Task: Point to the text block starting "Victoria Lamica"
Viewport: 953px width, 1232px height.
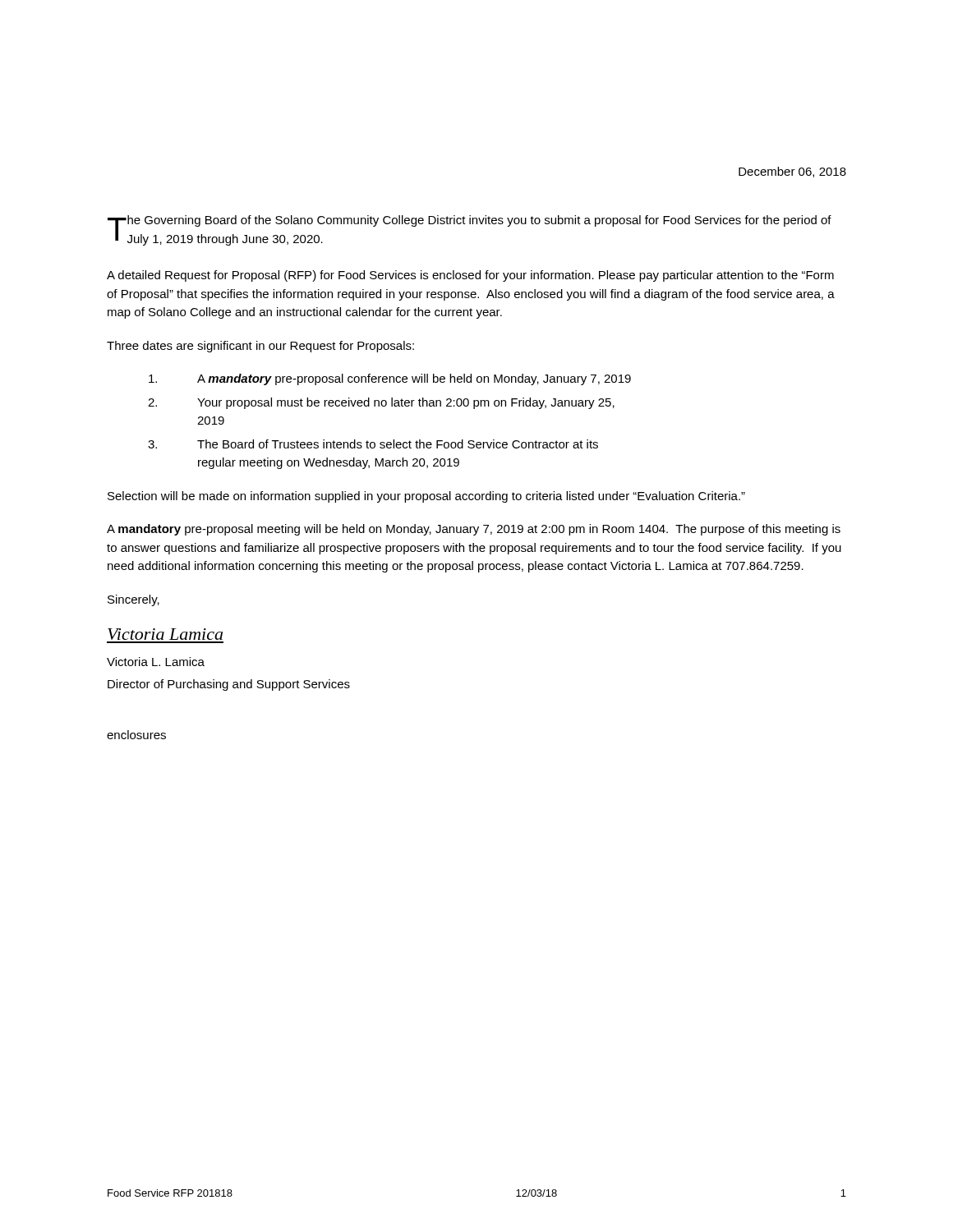Action: 165,634
